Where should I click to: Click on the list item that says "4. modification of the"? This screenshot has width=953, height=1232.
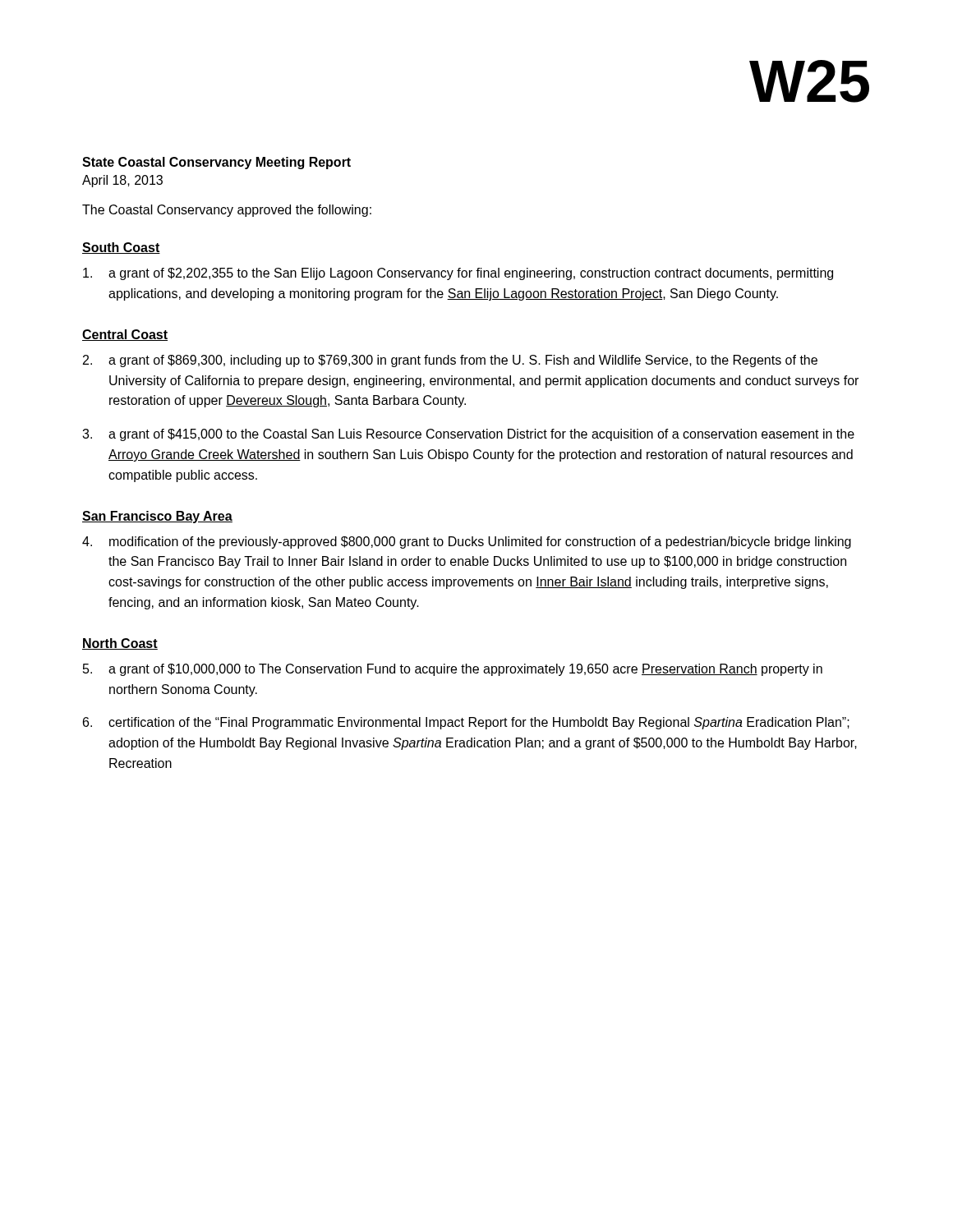[476, 573]
